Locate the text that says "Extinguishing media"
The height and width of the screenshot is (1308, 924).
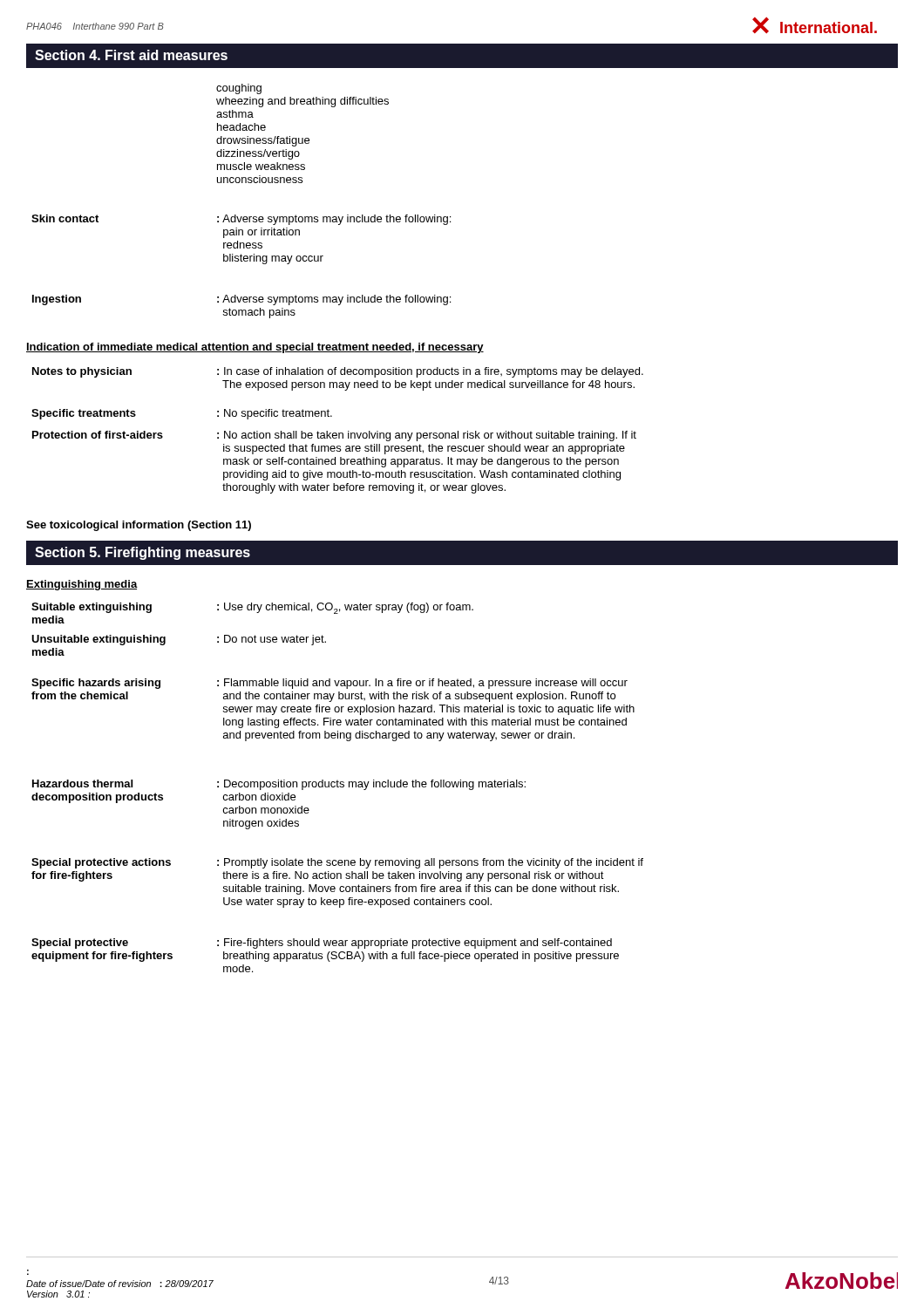point(82,584)
